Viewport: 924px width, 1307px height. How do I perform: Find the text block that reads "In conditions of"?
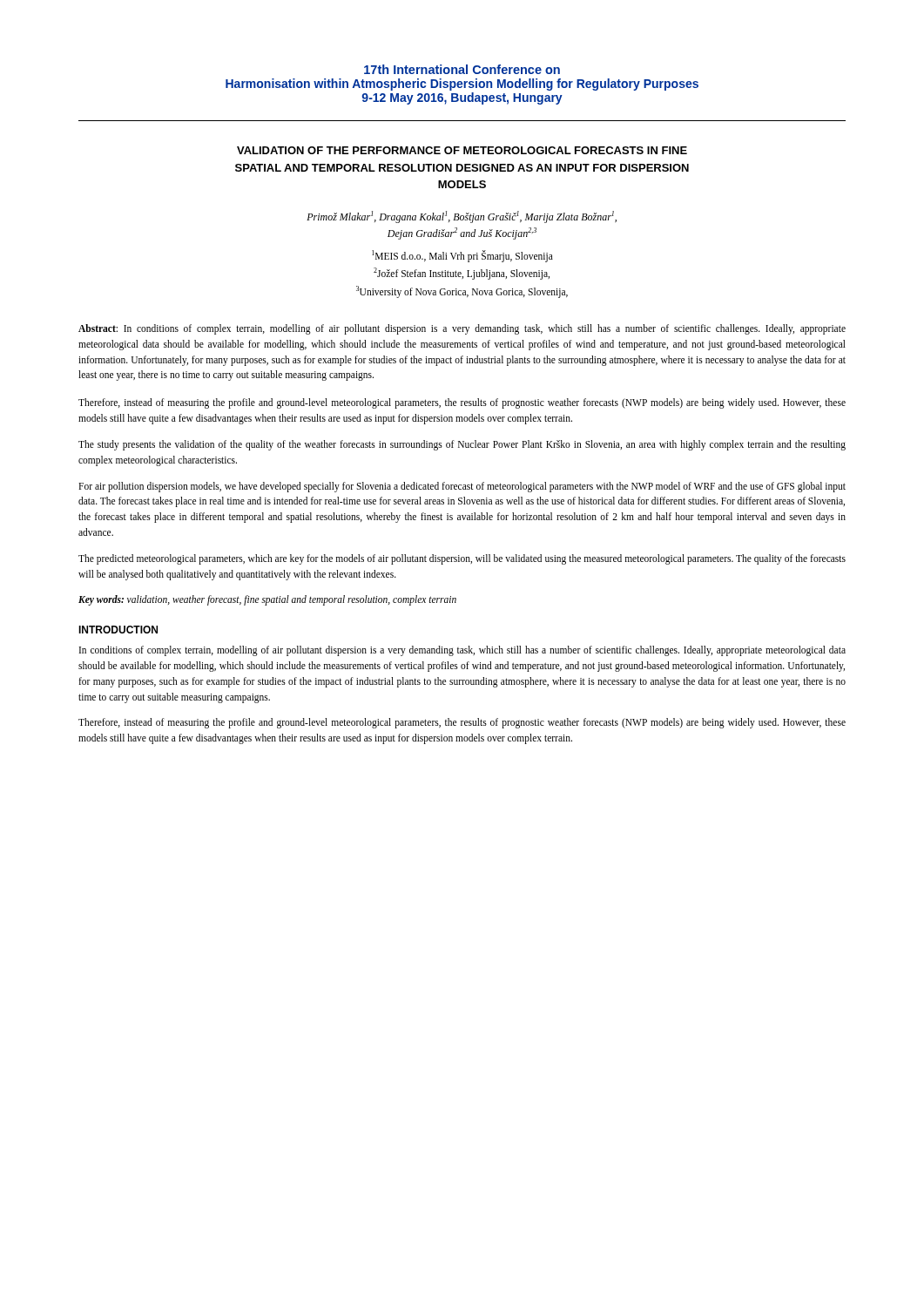pos(462,673)
